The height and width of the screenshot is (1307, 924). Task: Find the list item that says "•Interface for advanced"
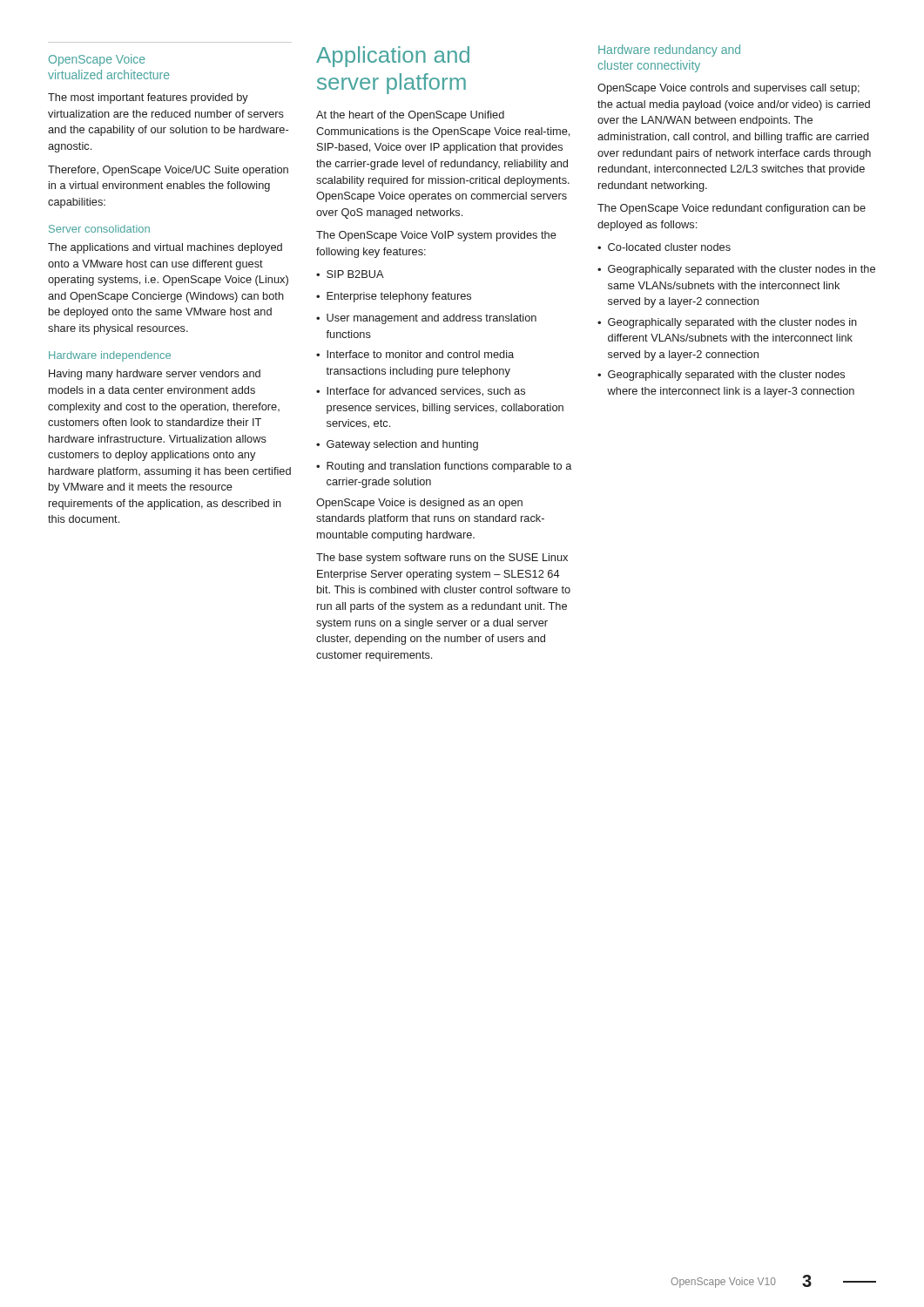(x=445, y=408)
